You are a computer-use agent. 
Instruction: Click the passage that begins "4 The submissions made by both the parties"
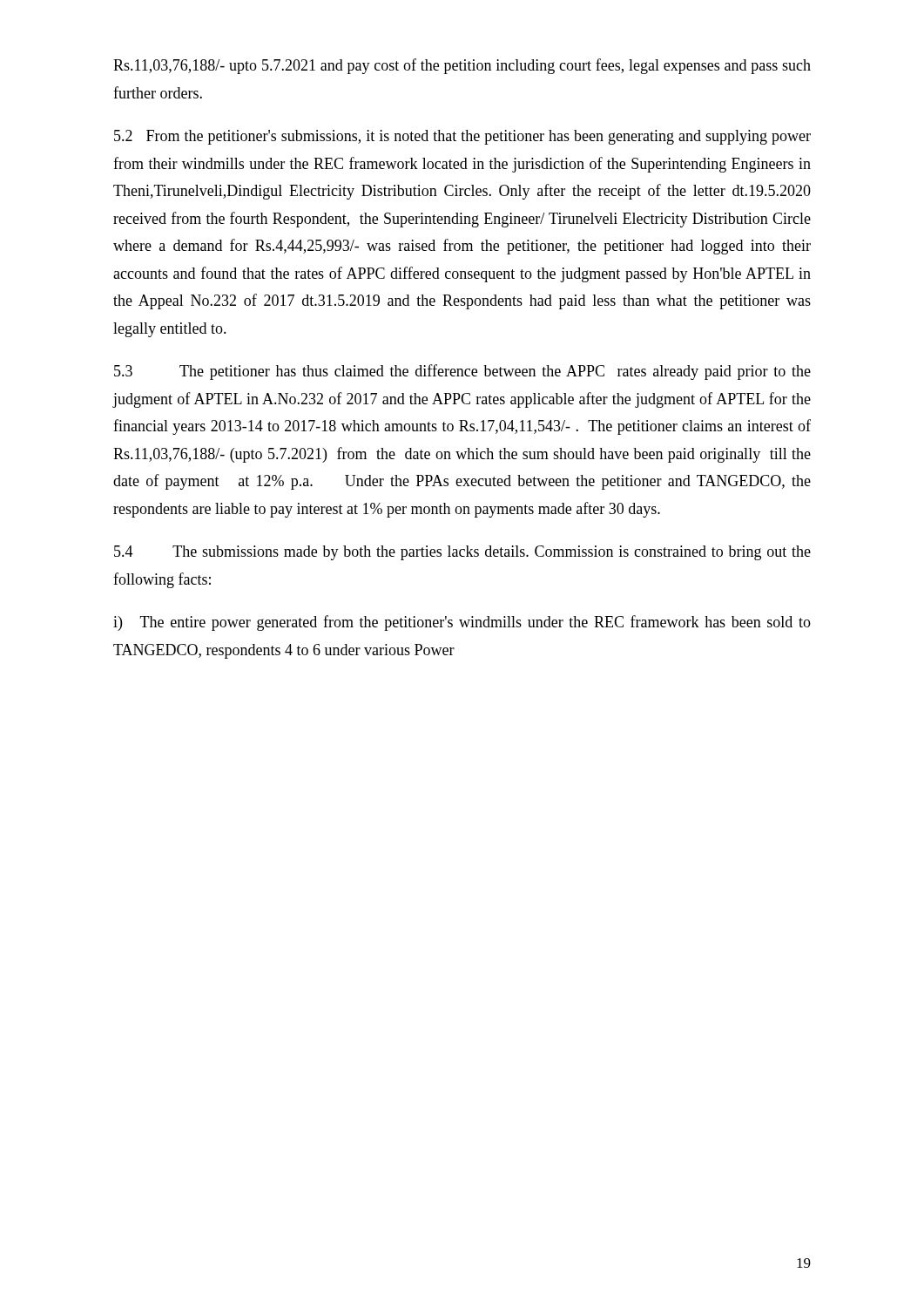[x=462, y=565]
